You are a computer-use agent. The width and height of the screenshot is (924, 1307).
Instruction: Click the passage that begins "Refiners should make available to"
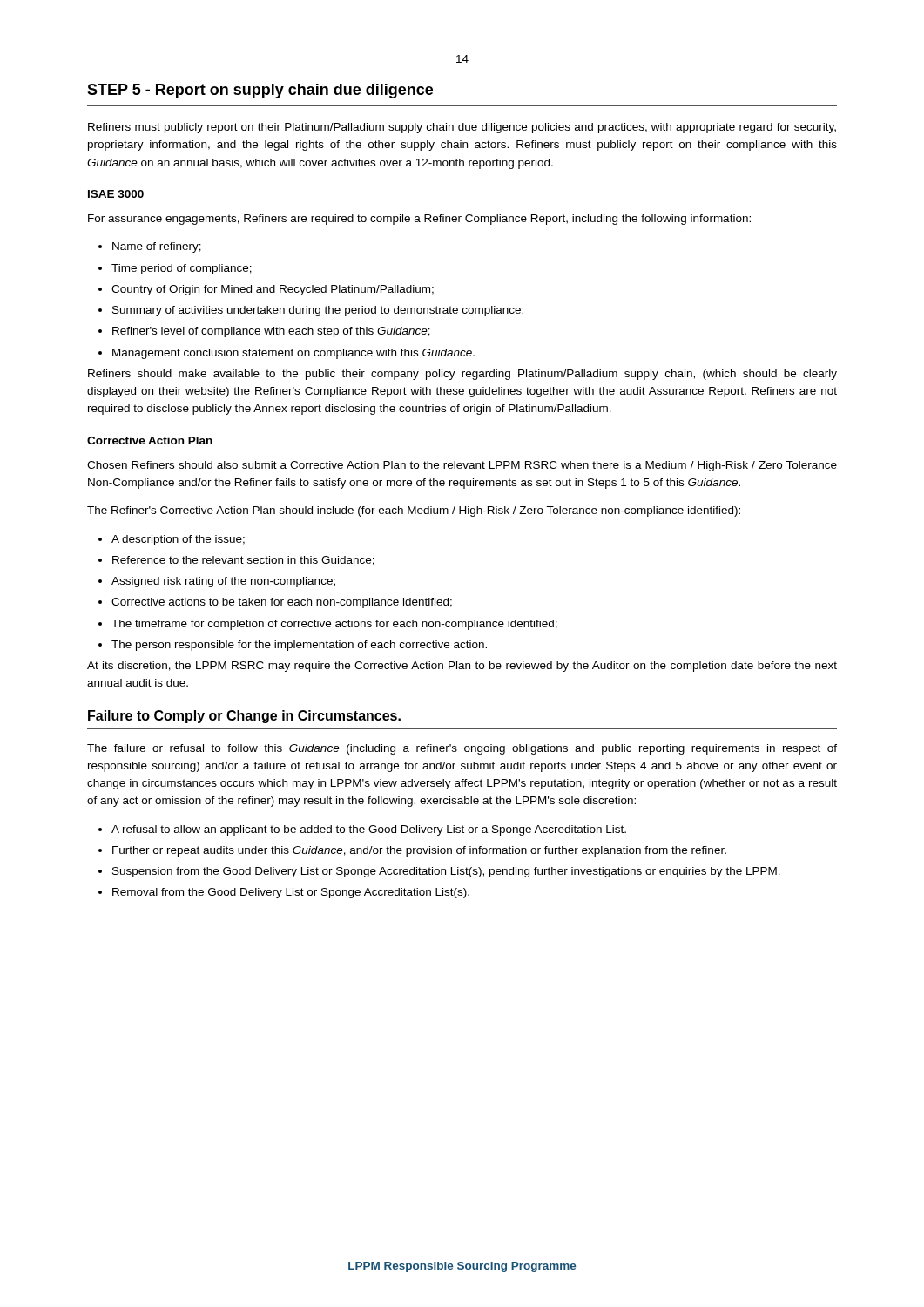pyautogui.click(x=462, y=391)
